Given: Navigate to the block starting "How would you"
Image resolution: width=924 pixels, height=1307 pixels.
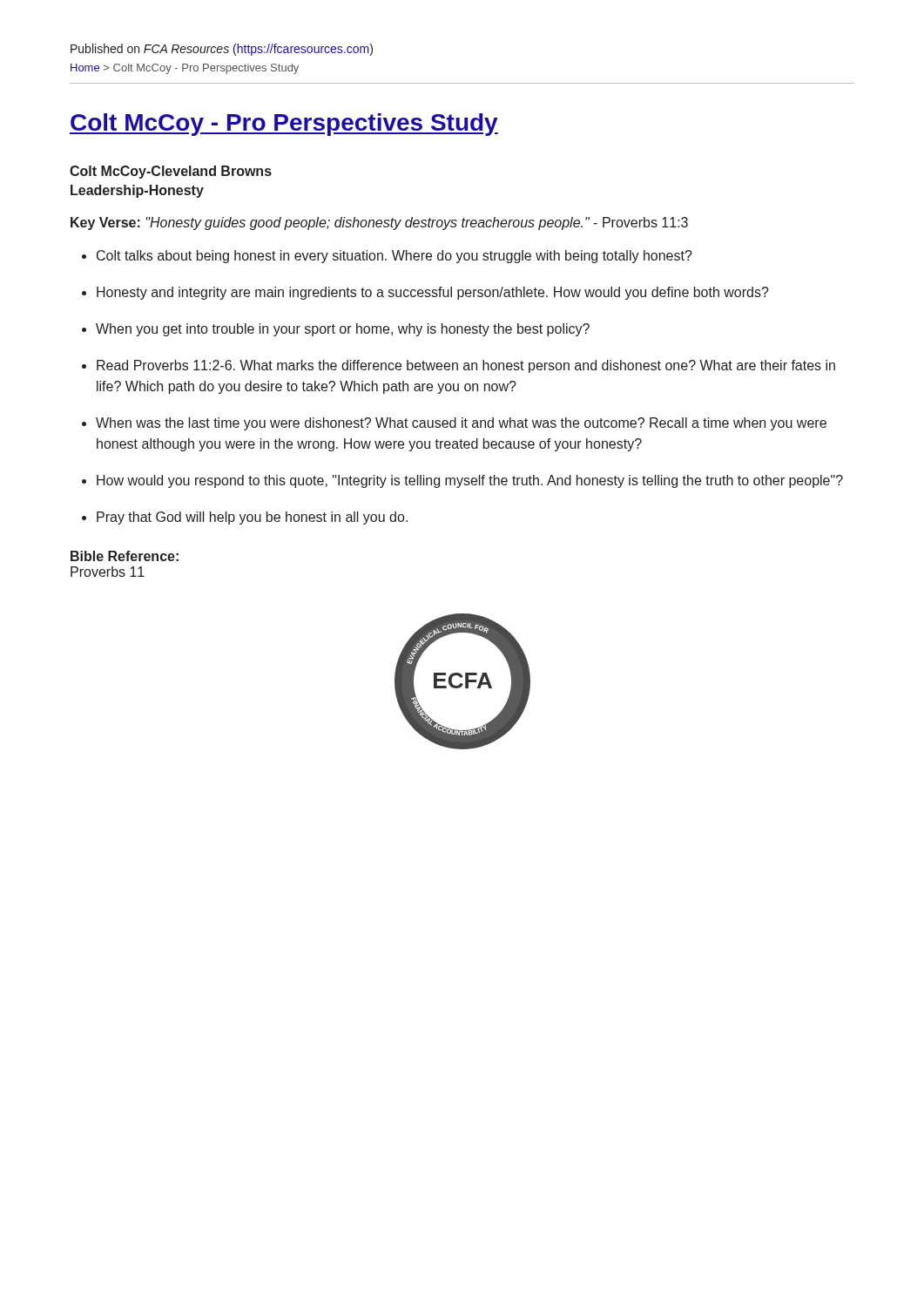Looking at the screenshot, I should click(469, 481).
